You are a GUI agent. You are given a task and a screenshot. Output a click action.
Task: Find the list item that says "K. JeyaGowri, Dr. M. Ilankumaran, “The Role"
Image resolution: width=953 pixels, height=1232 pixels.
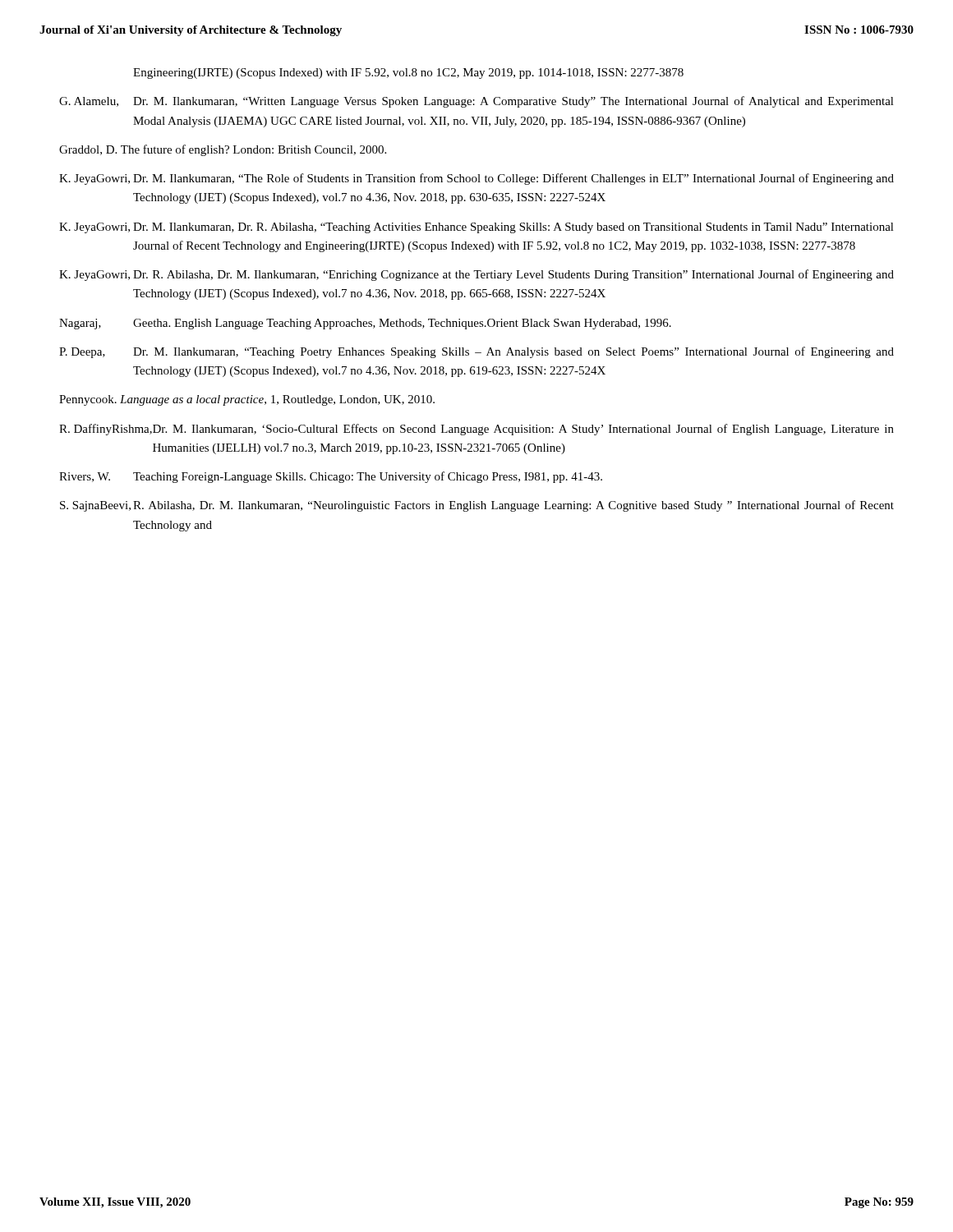pyautogui.click(x=476, y=188)
